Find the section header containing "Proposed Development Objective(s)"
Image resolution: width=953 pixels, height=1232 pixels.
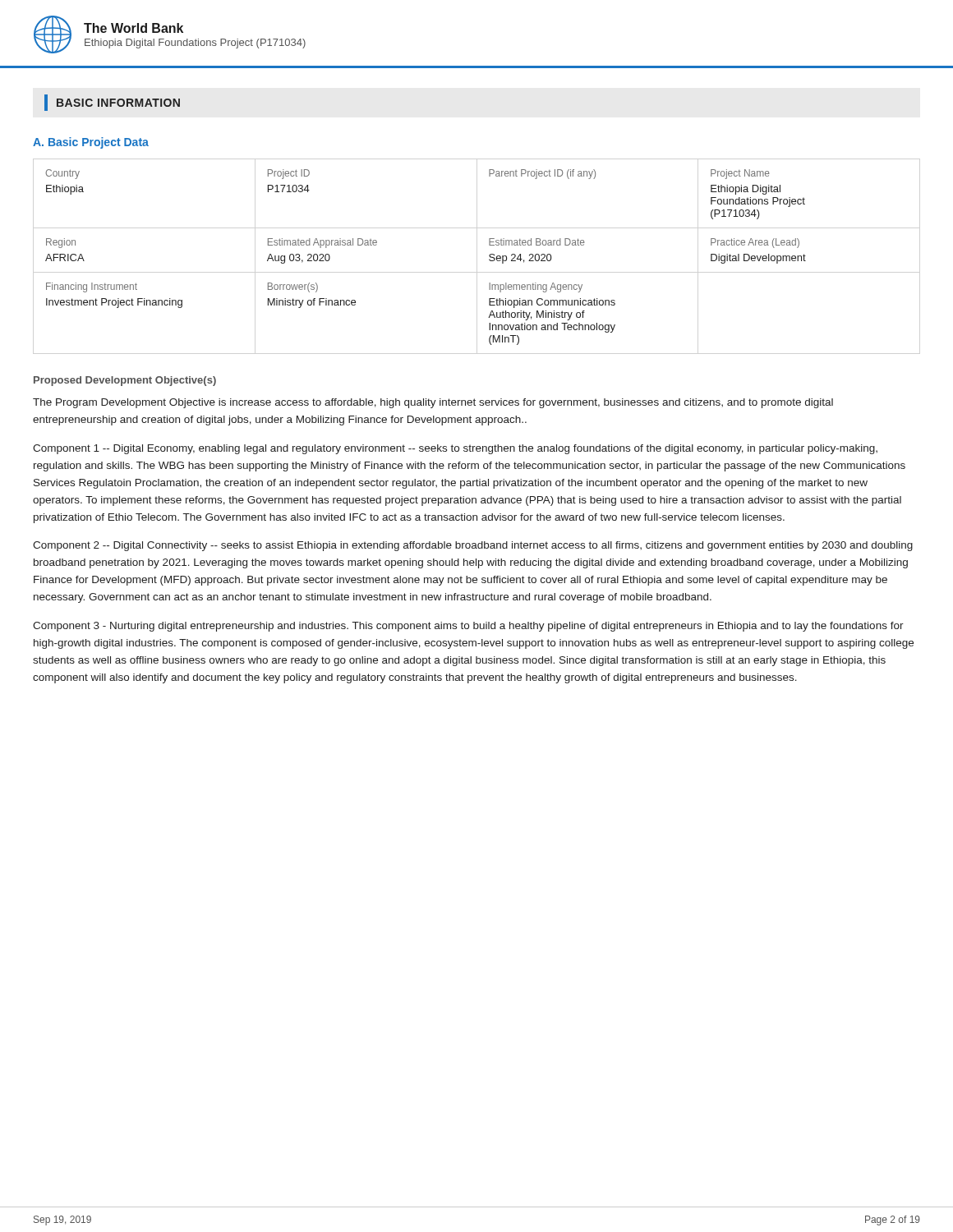[125, 380]
